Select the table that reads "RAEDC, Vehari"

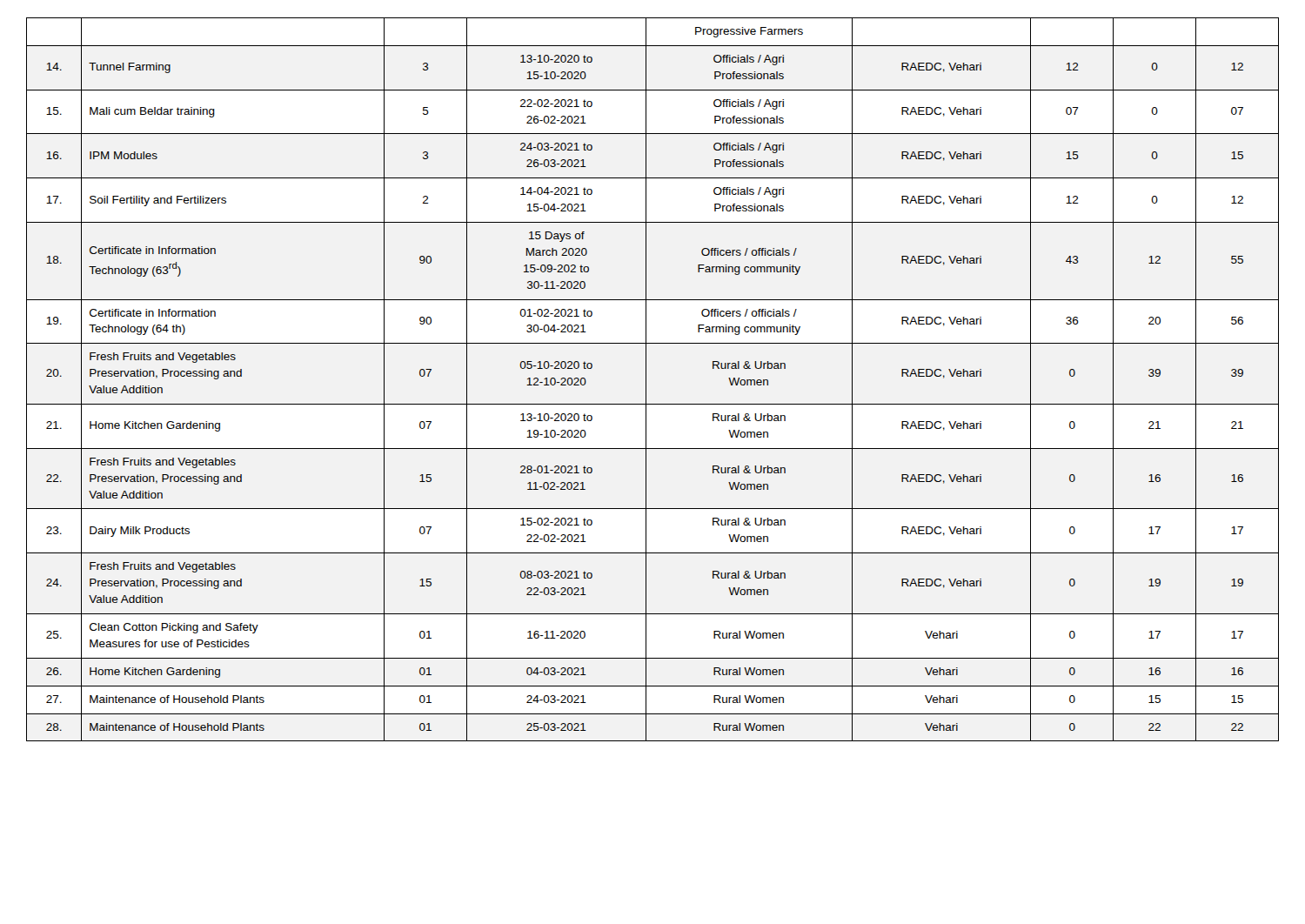click(x=652, y=379)
